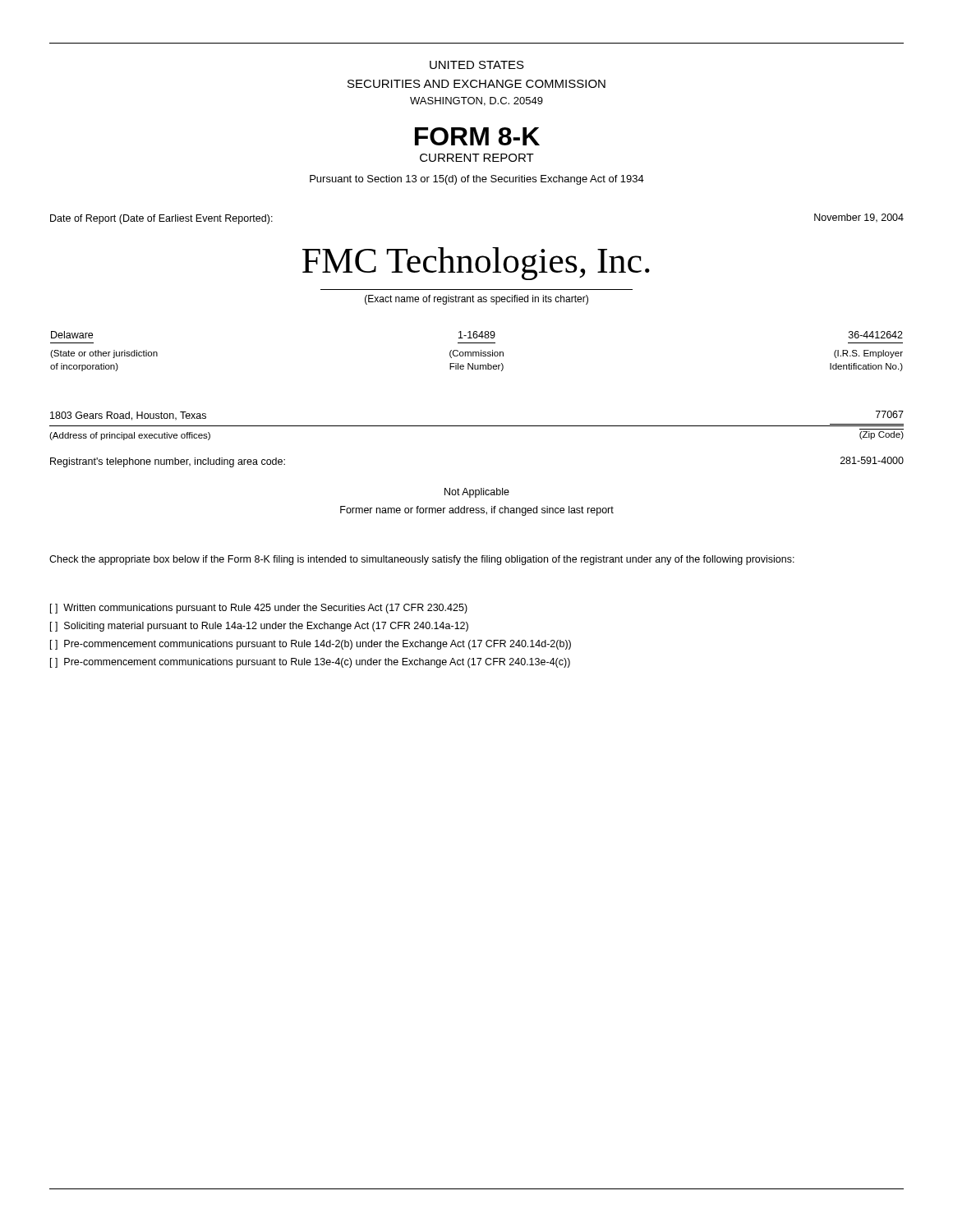Select the text starting "[ ] Written communications"
This screenshot has width=953, height=1232.
(258, 608)
